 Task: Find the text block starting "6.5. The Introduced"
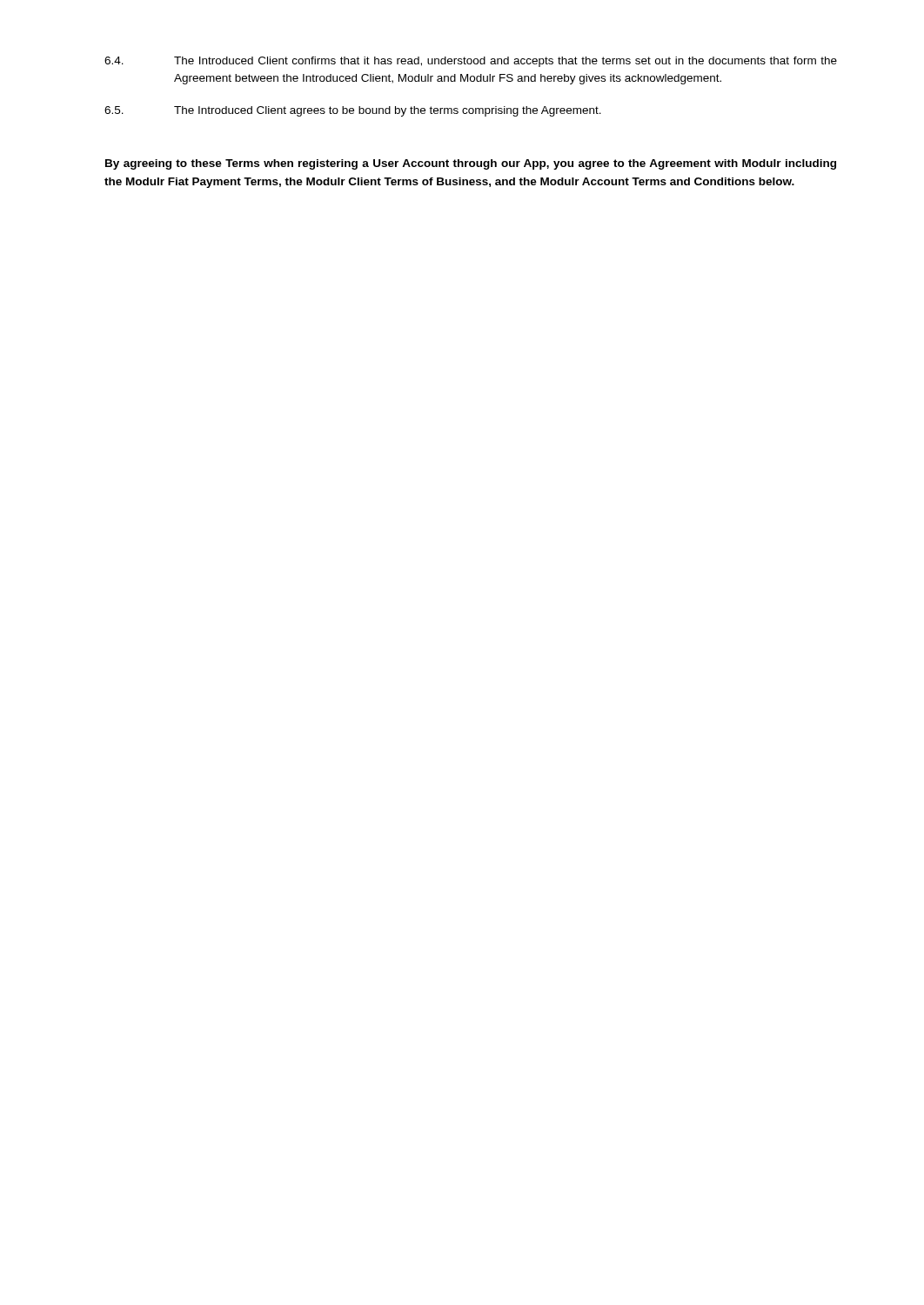click(x=471, y=110)
